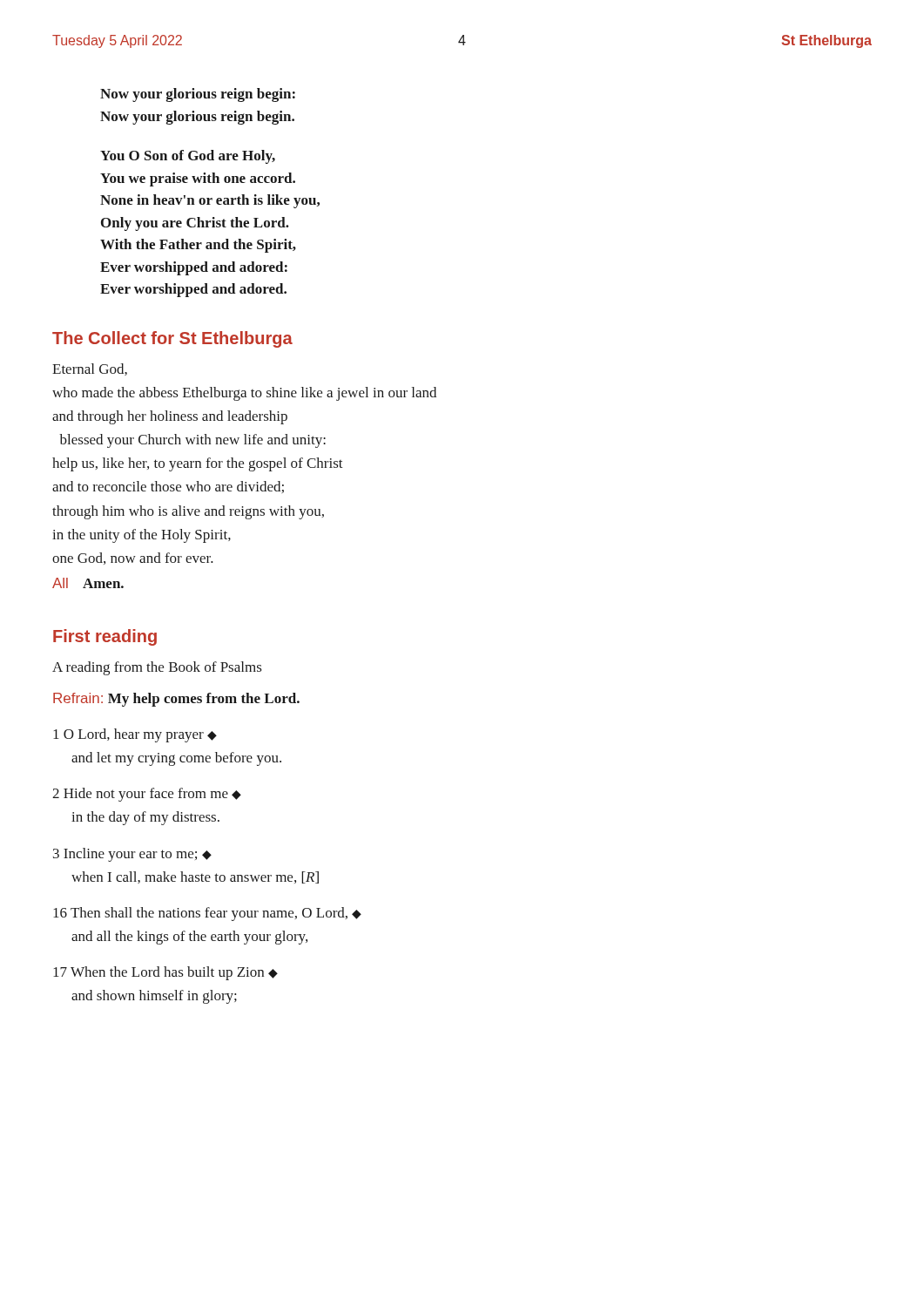Click on the text starting "Now your glorious reign begin: Now"

pos(198,95)
